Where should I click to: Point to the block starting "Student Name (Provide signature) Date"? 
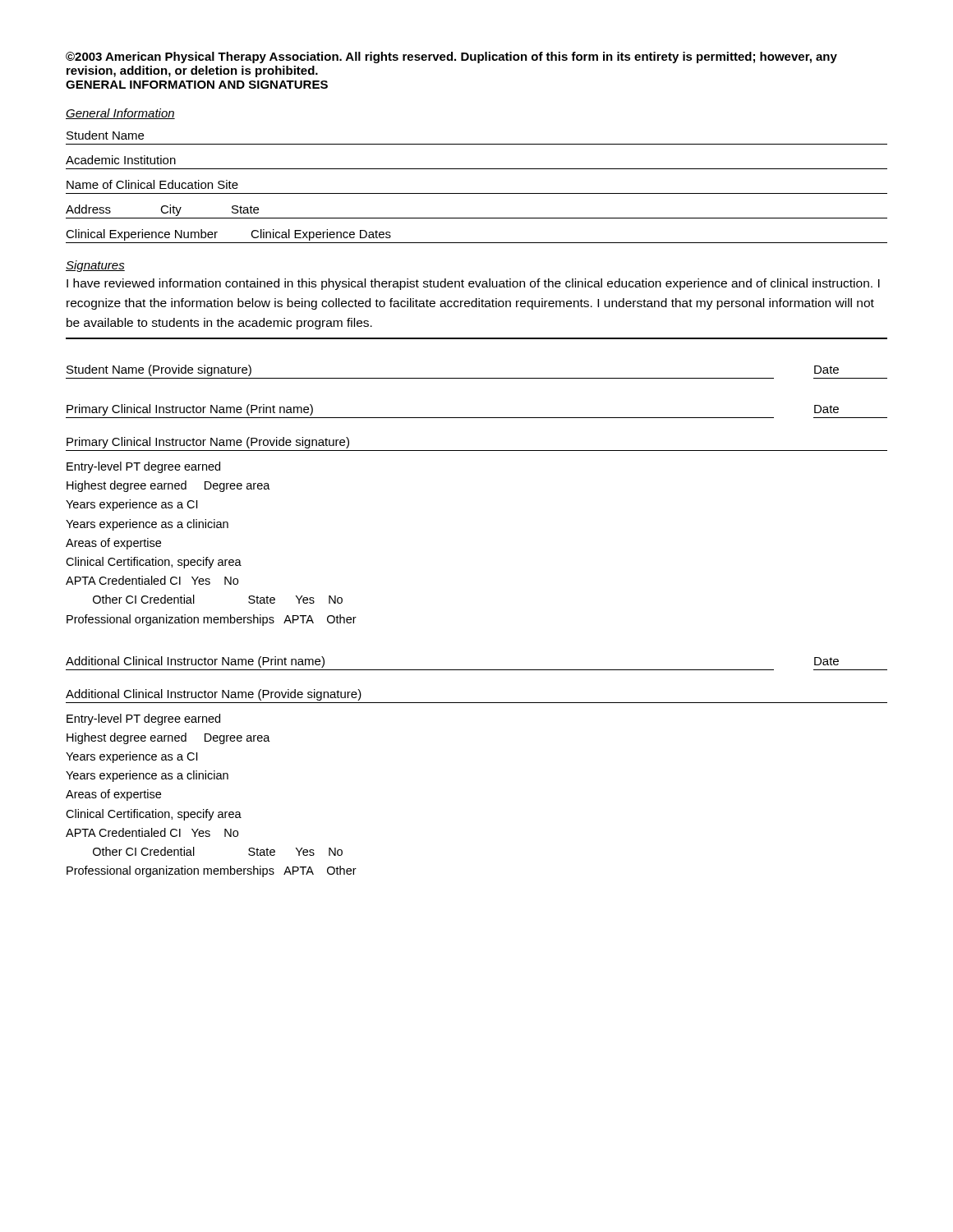pos(476,370)
